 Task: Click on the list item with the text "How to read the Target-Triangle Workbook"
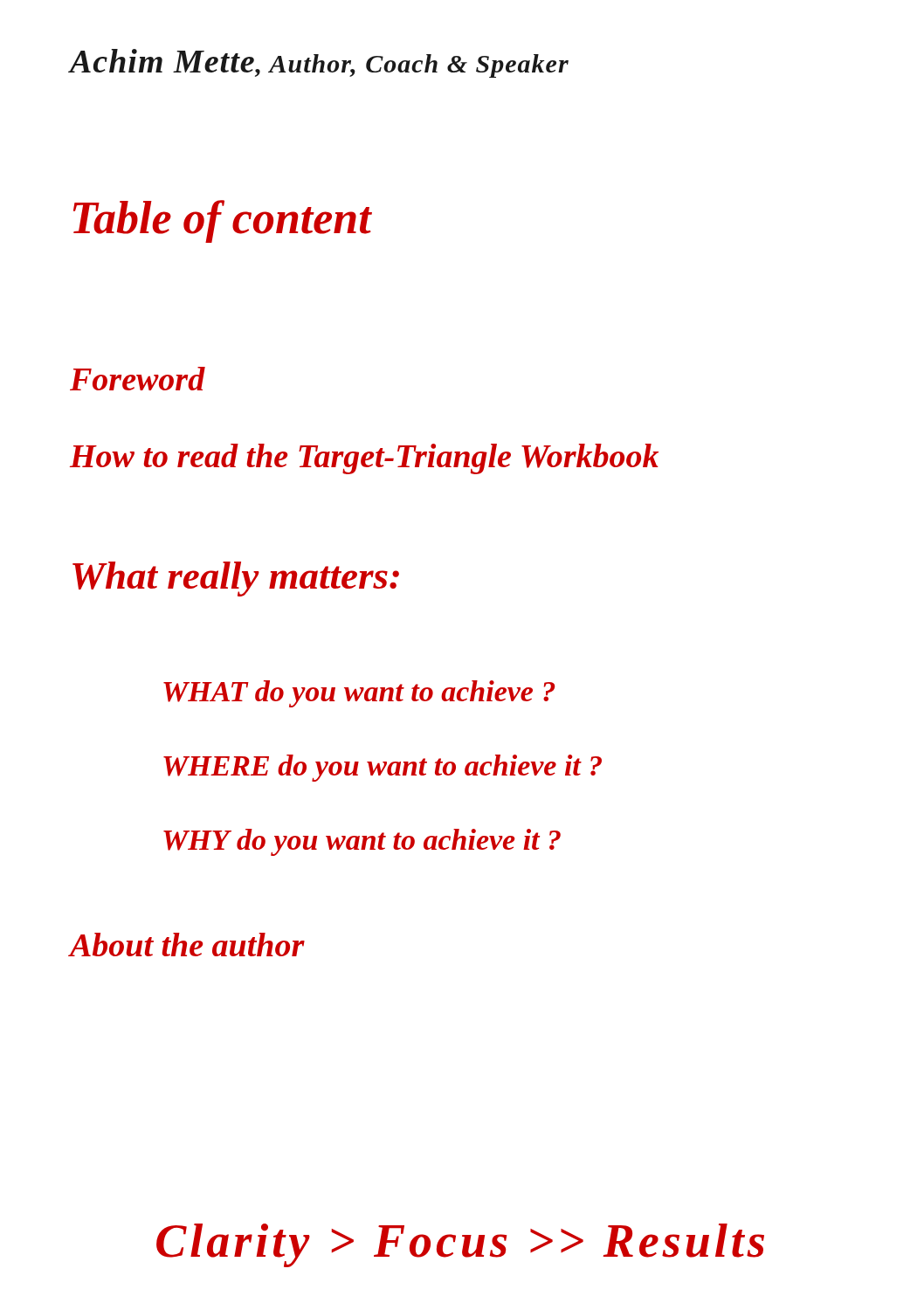[364, 456]
